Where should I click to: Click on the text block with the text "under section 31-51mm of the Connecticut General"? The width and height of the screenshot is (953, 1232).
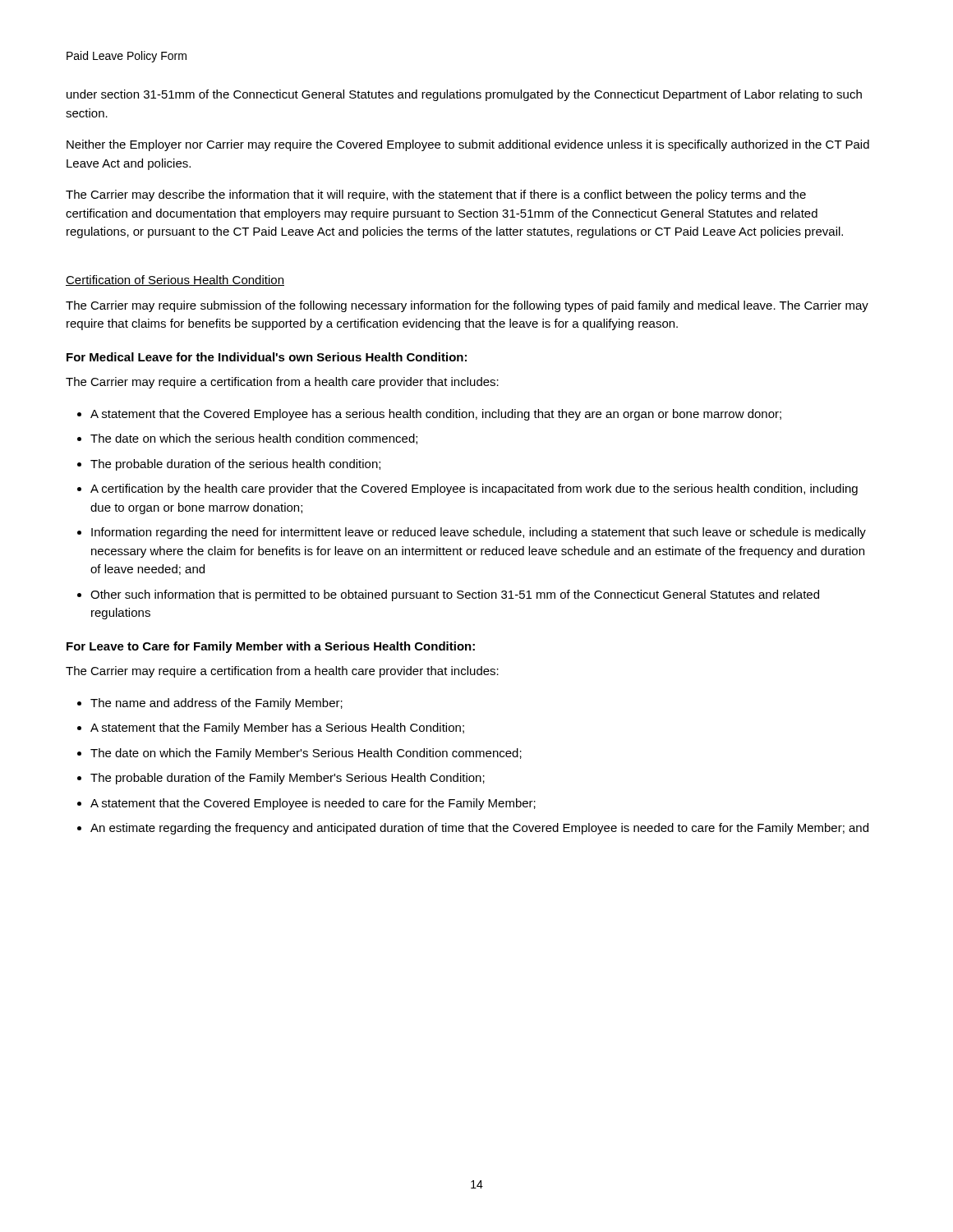[x=464, y=103]
